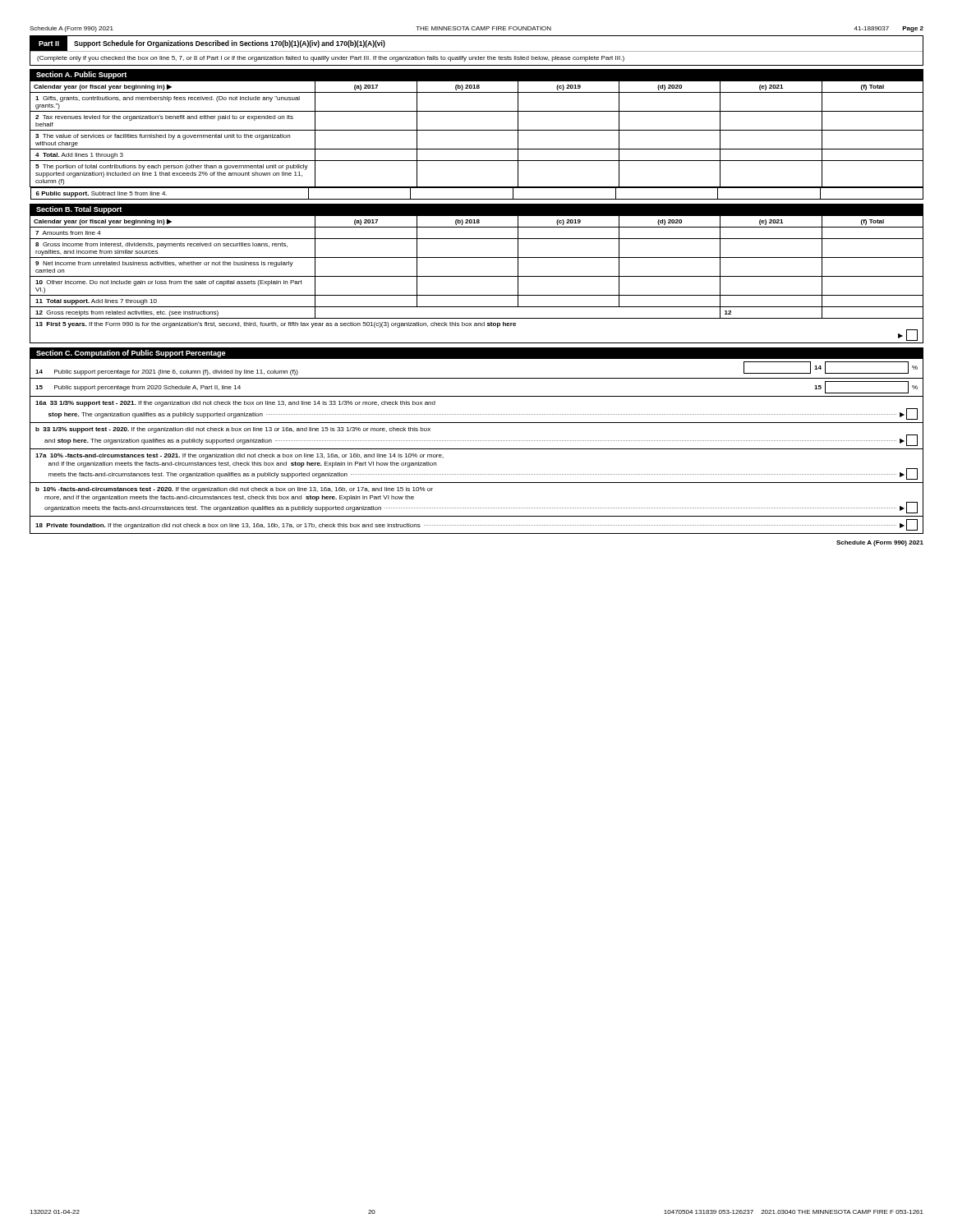The image size is (953, 1232).
Task: Click the passage that begins "16a 33 1/3% support test - 2021. If"
Action: pos(476,409)
